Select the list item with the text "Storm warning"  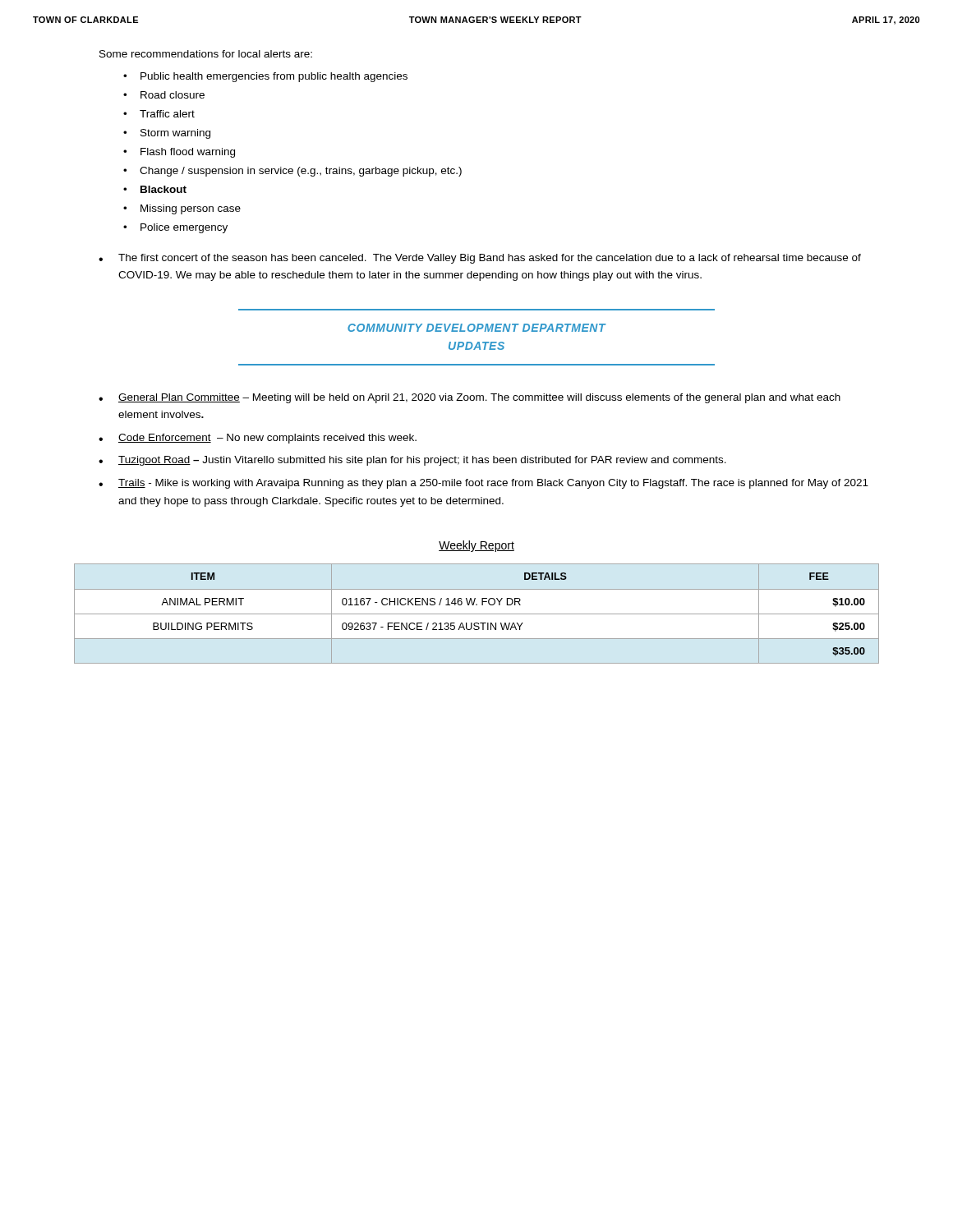pyautogui.click(x=175, y=133)
